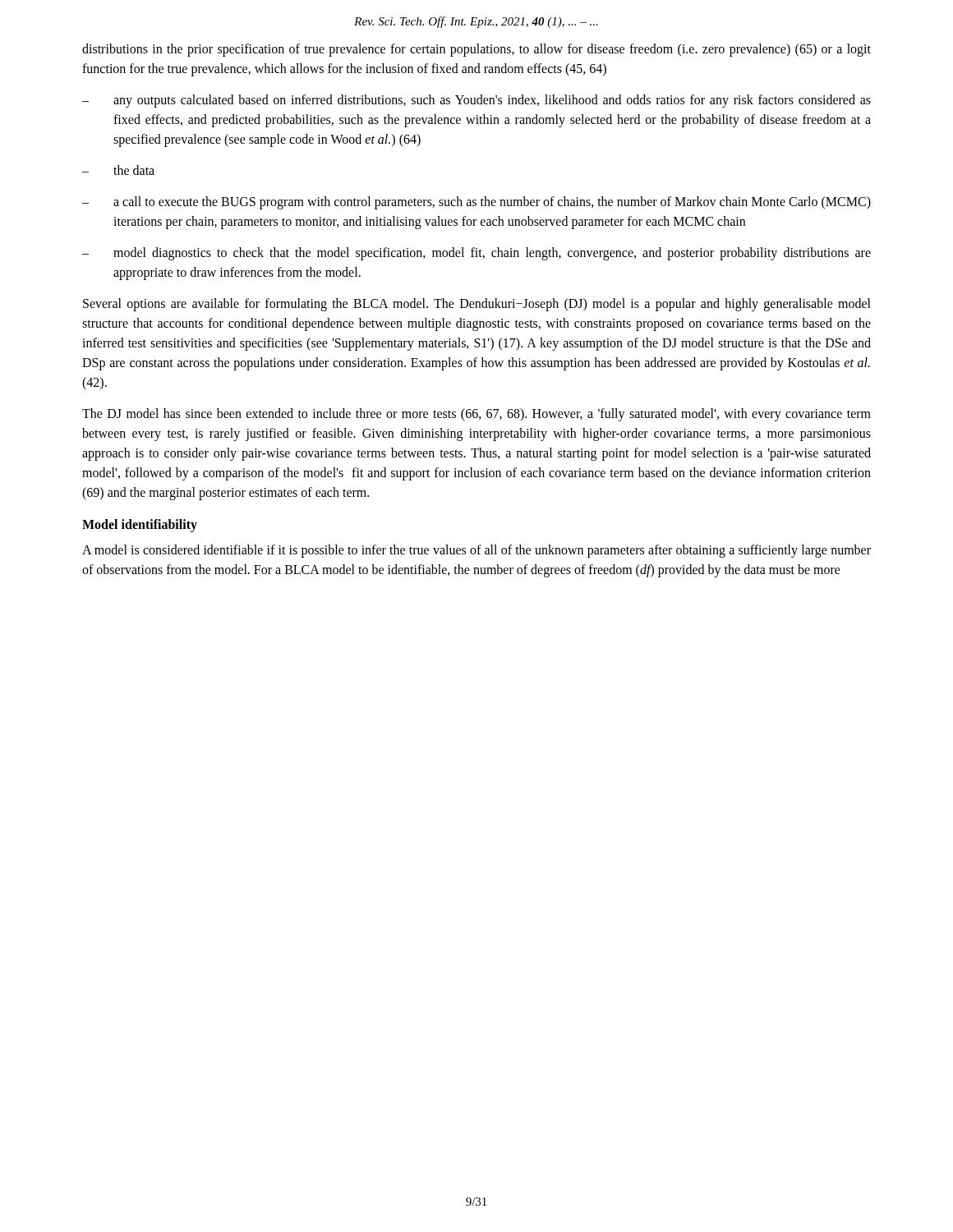Image resolution: width=953 pixels, height=1232 pixels.
Task: Where does it say "Model identifiability"?
Action: [140, 524]
